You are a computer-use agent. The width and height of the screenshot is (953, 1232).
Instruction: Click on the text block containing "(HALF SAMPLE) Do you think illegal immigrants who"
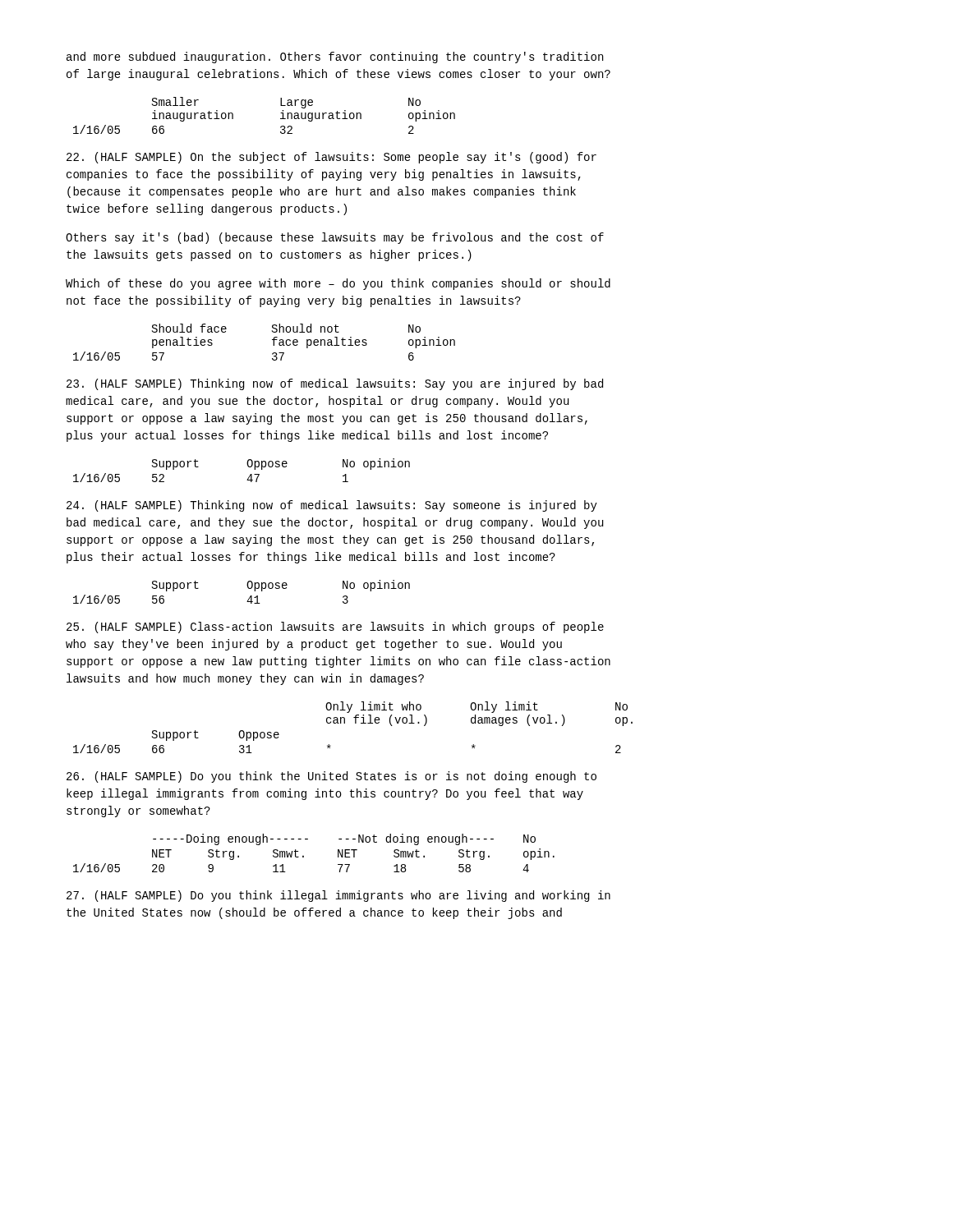tap(338, 905)
